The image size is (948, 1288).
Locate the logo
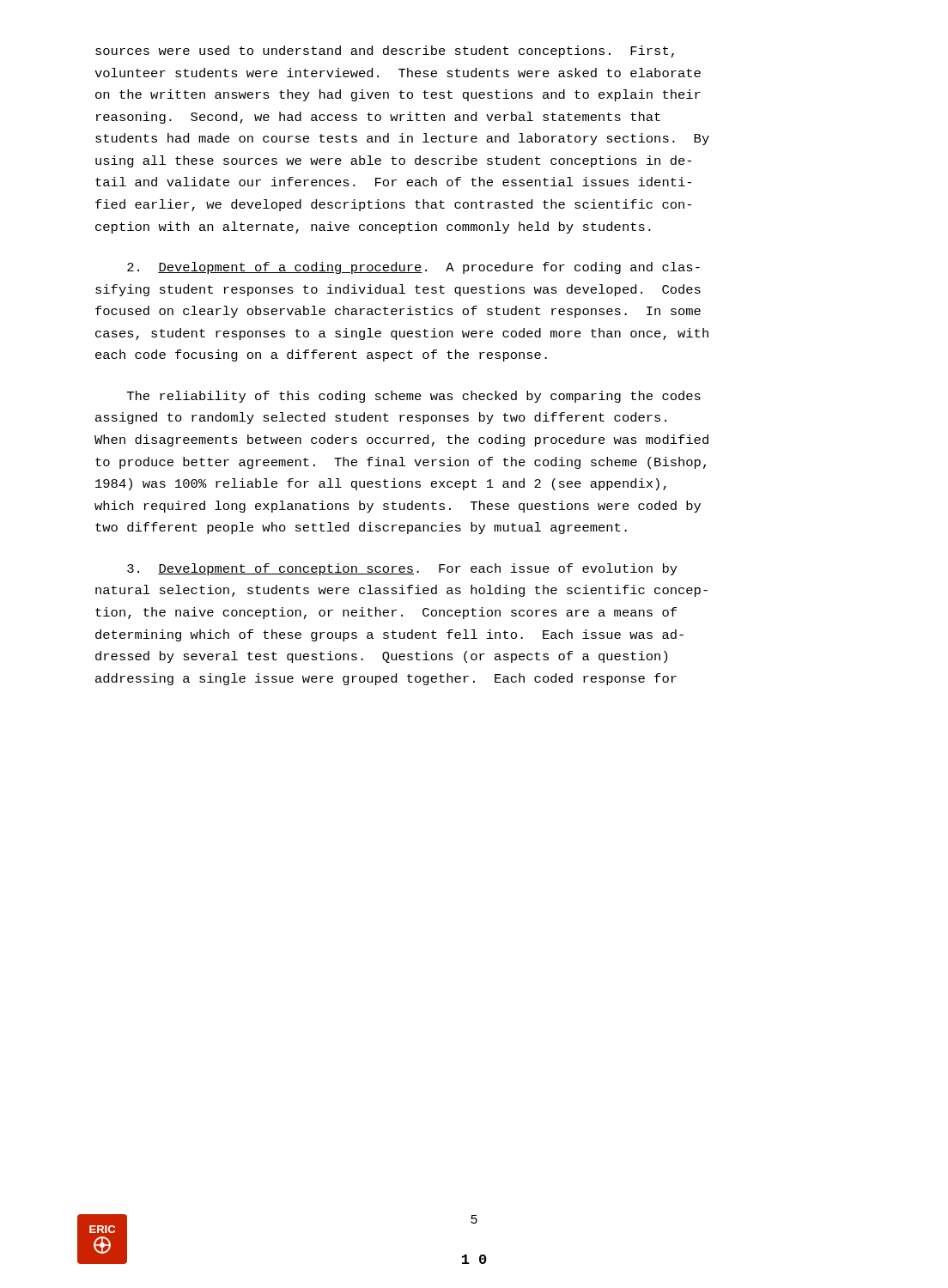tap(102, 1244)
